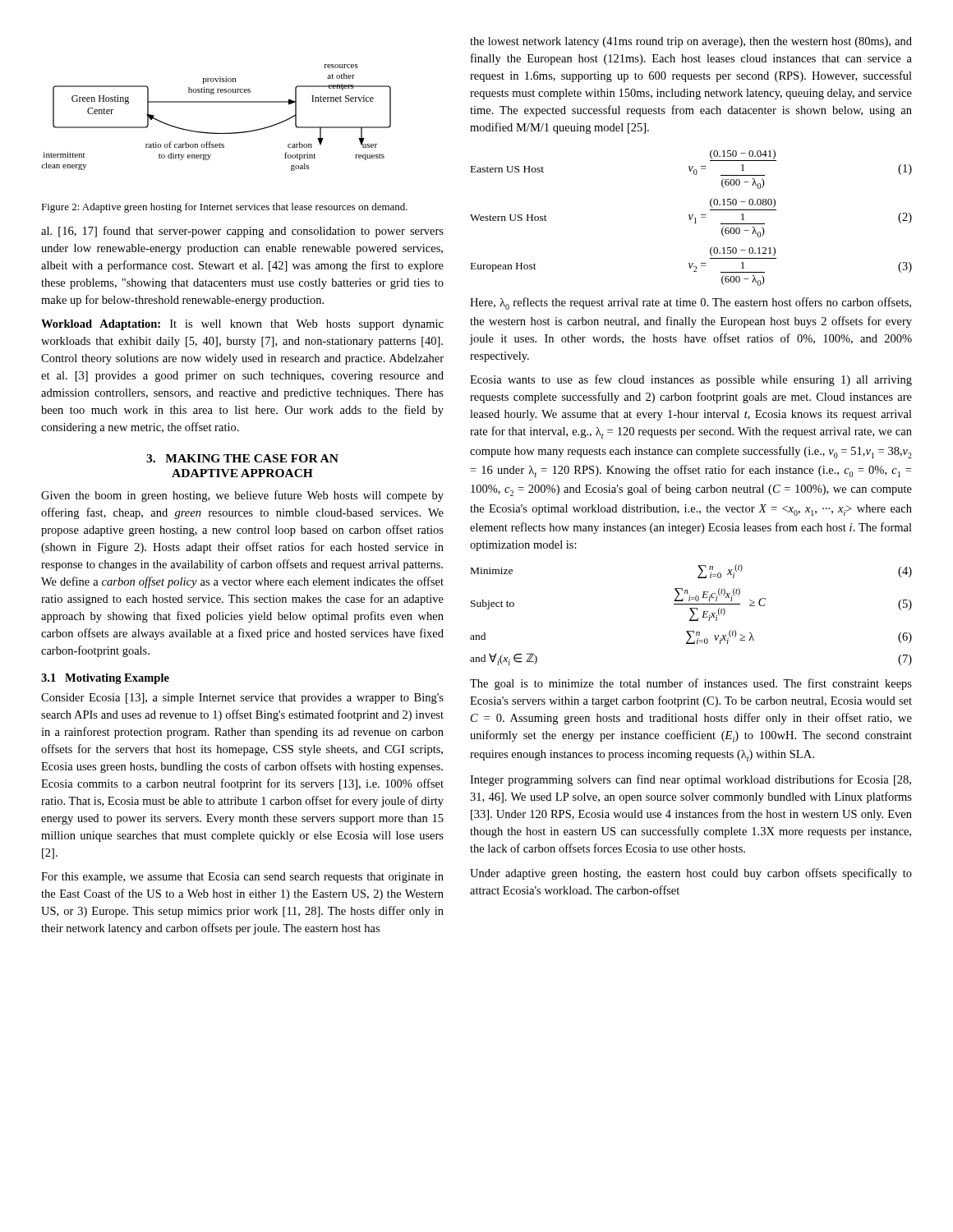Select the text block with the text "Given the boom in green hosting, we"
953x1232 pixels.
[x=242, y=573]
